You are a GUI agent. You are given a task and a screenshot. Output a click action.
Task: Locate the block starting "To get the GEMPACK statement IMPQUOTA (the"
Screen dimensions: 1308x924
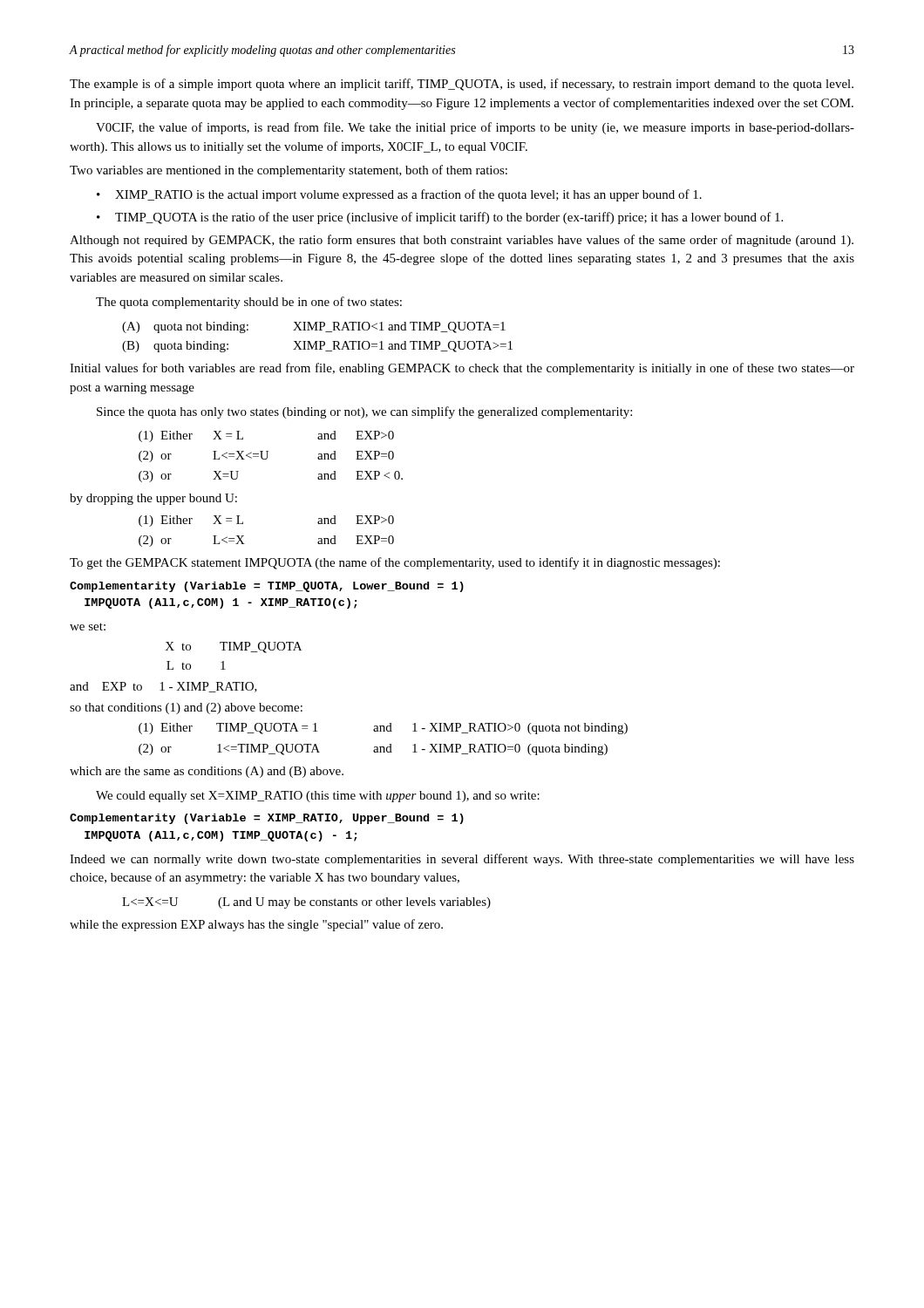pos(462,563)
